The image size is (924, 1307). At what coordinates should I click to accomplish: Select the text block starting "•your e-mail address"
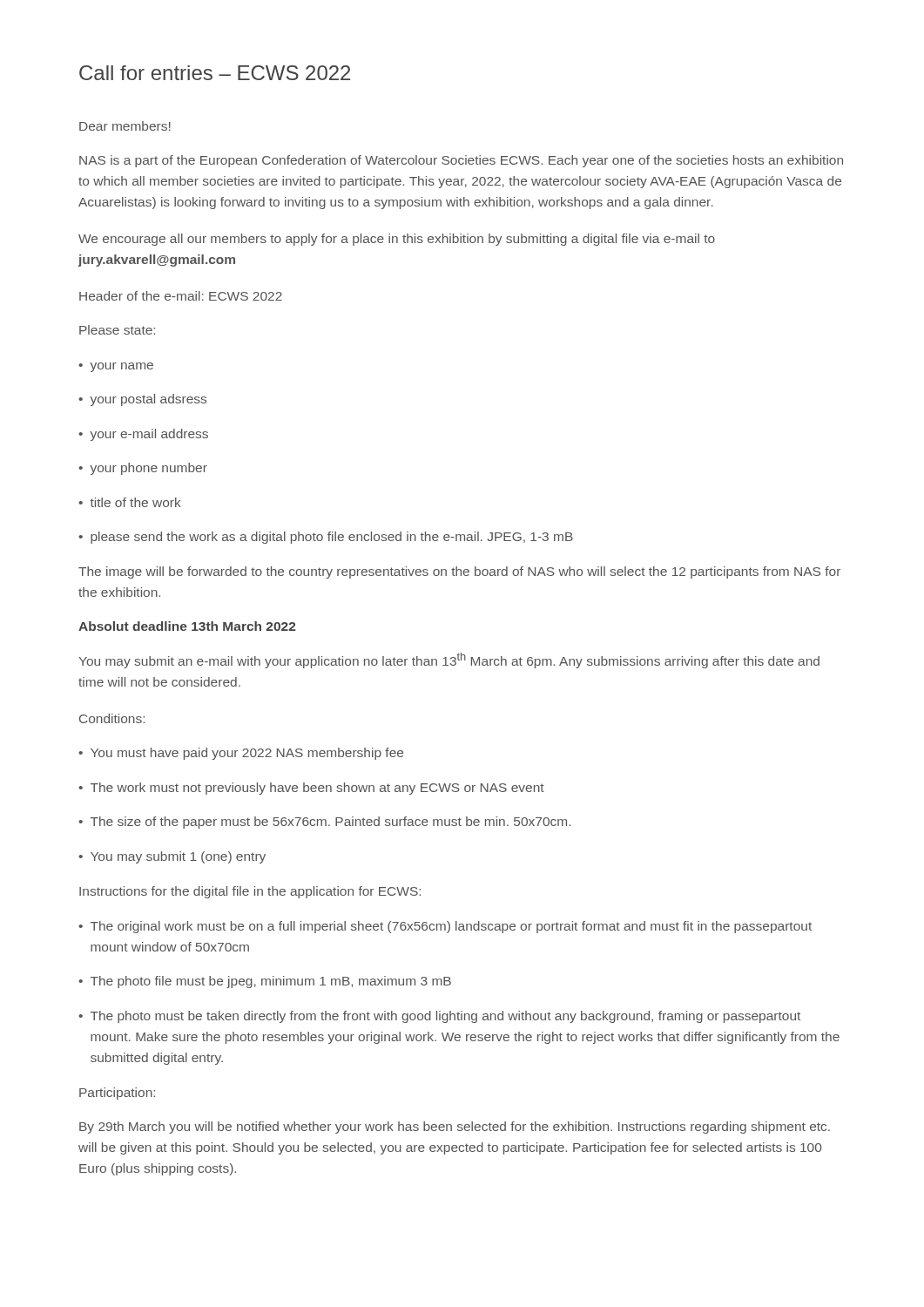pyautogui.click(x=143, y=435)
